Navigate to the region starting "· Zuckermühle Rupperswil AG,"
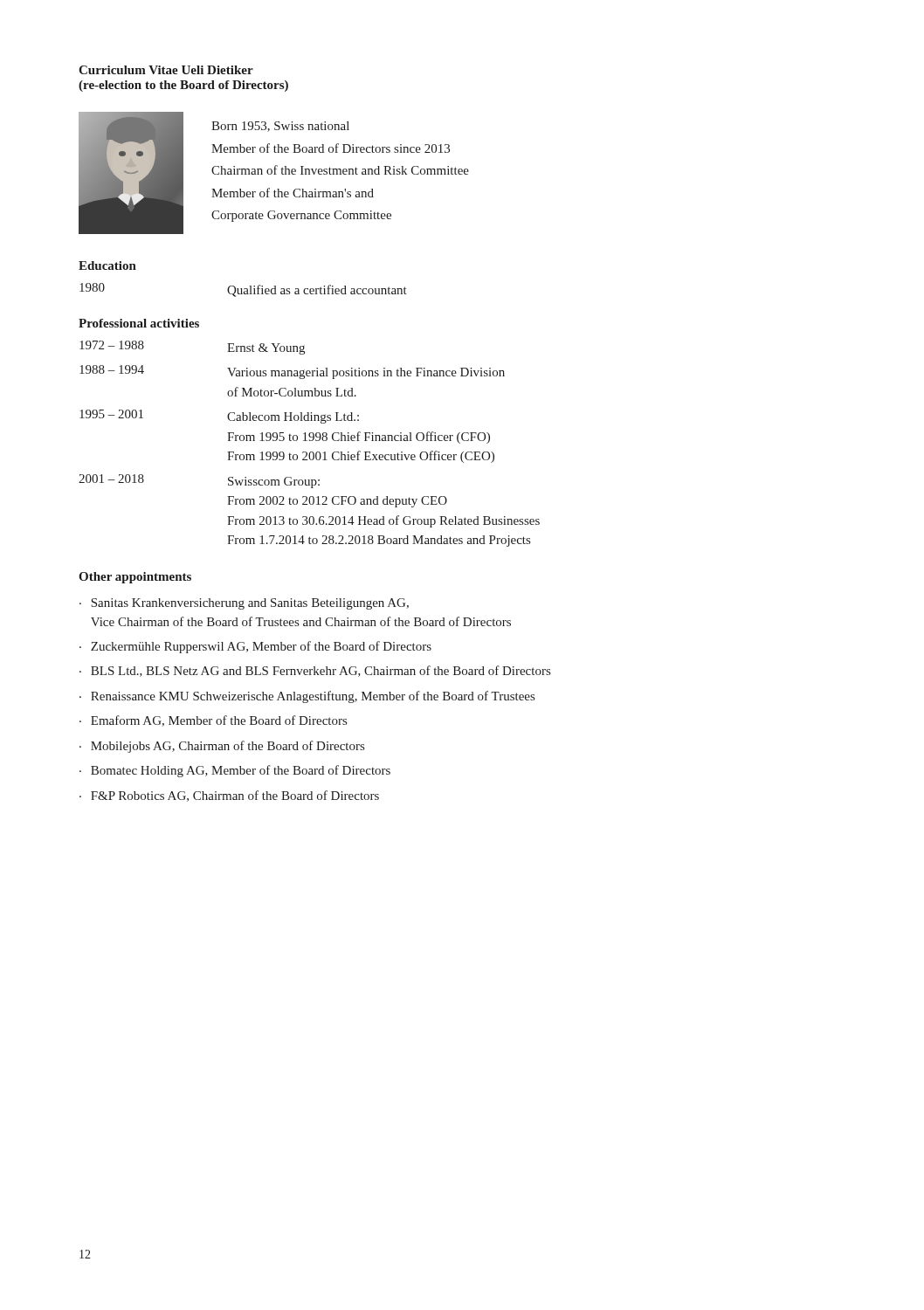Screen dimensions: 1310x924 pyautogui.click(x=255, y=646)
